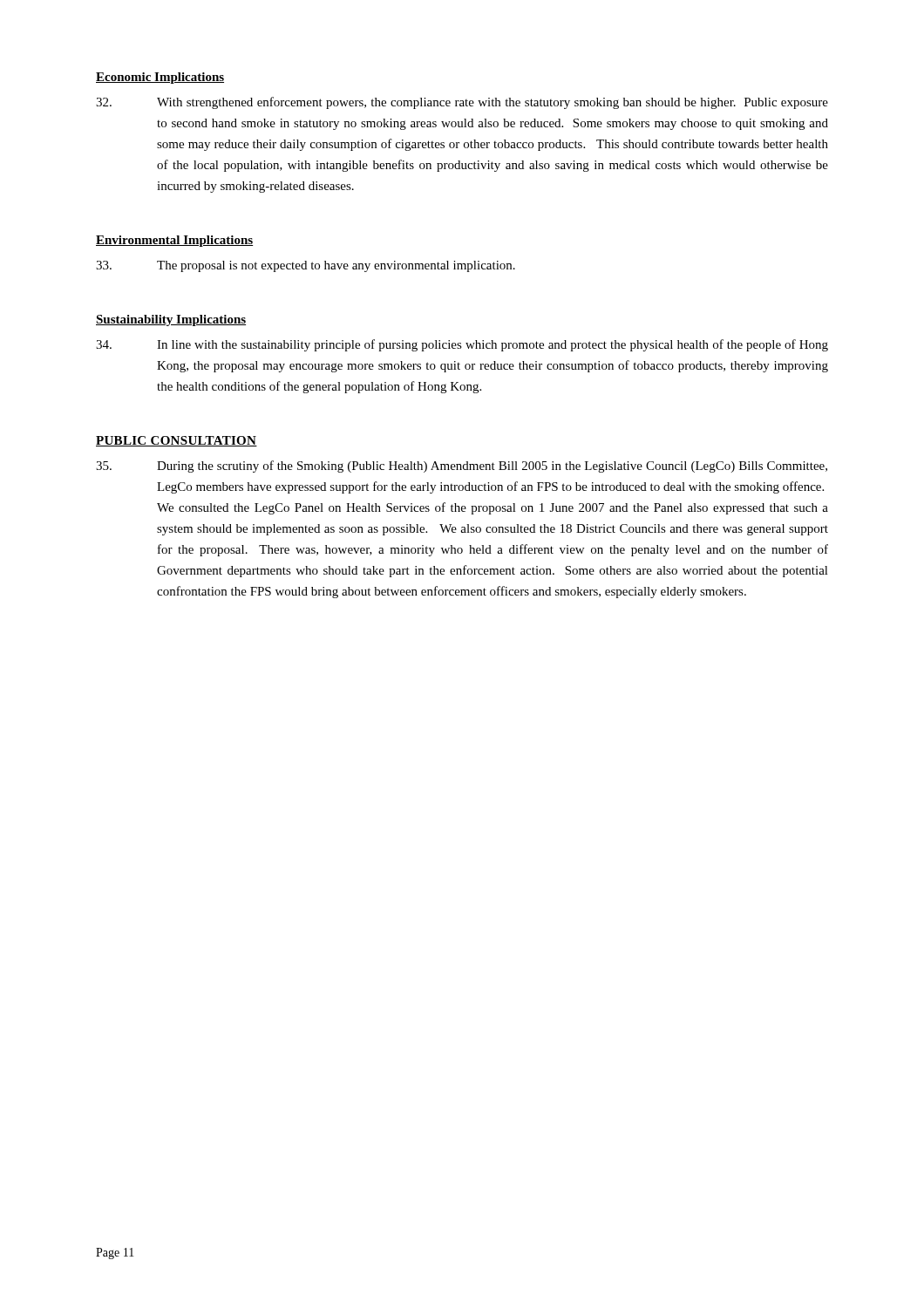
Task: Click on the text block that reads "During the scrutiny of the"
Action: tap(462, 528)
